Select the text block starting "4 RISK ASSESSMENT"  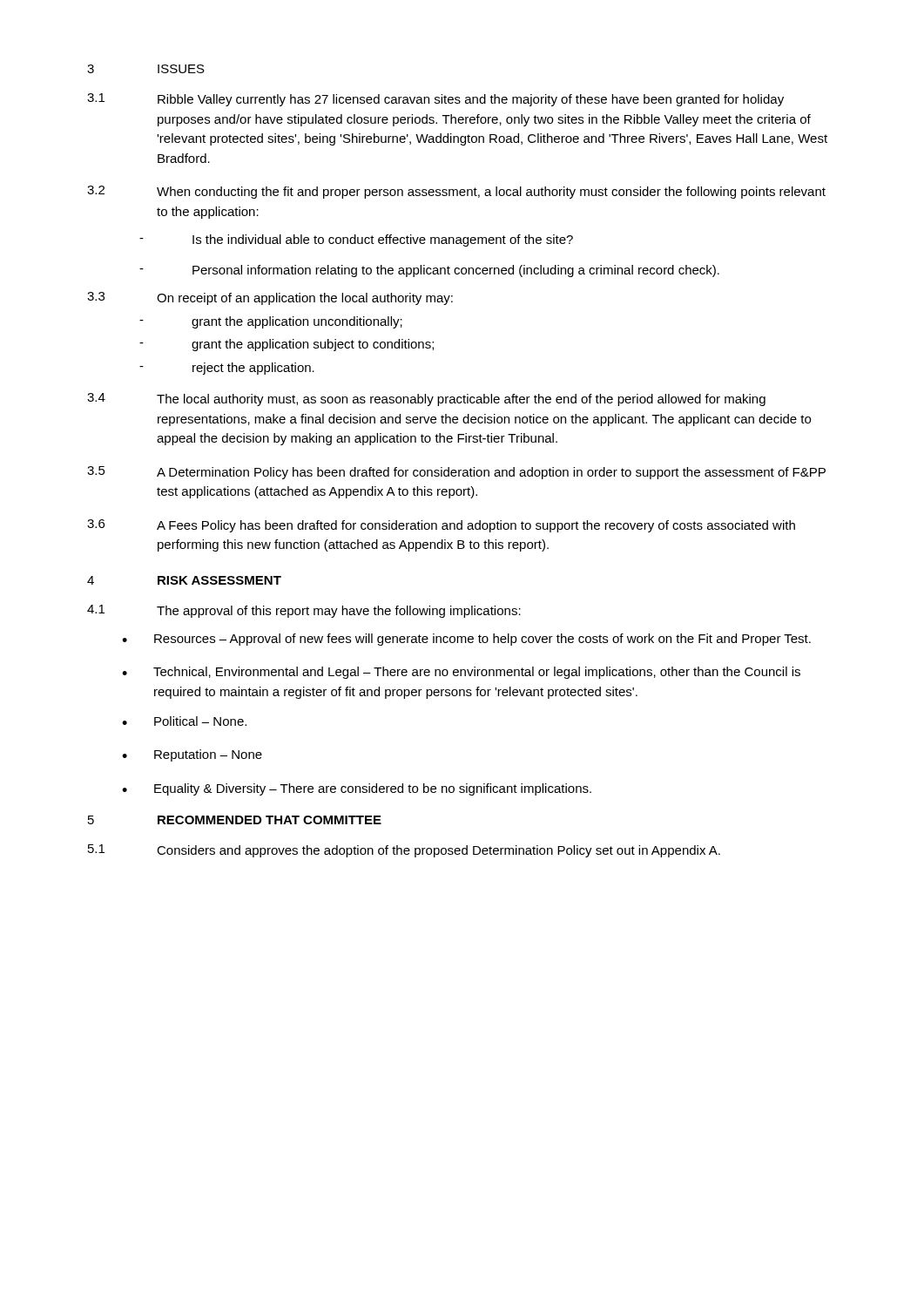click(x=184, y=580)
